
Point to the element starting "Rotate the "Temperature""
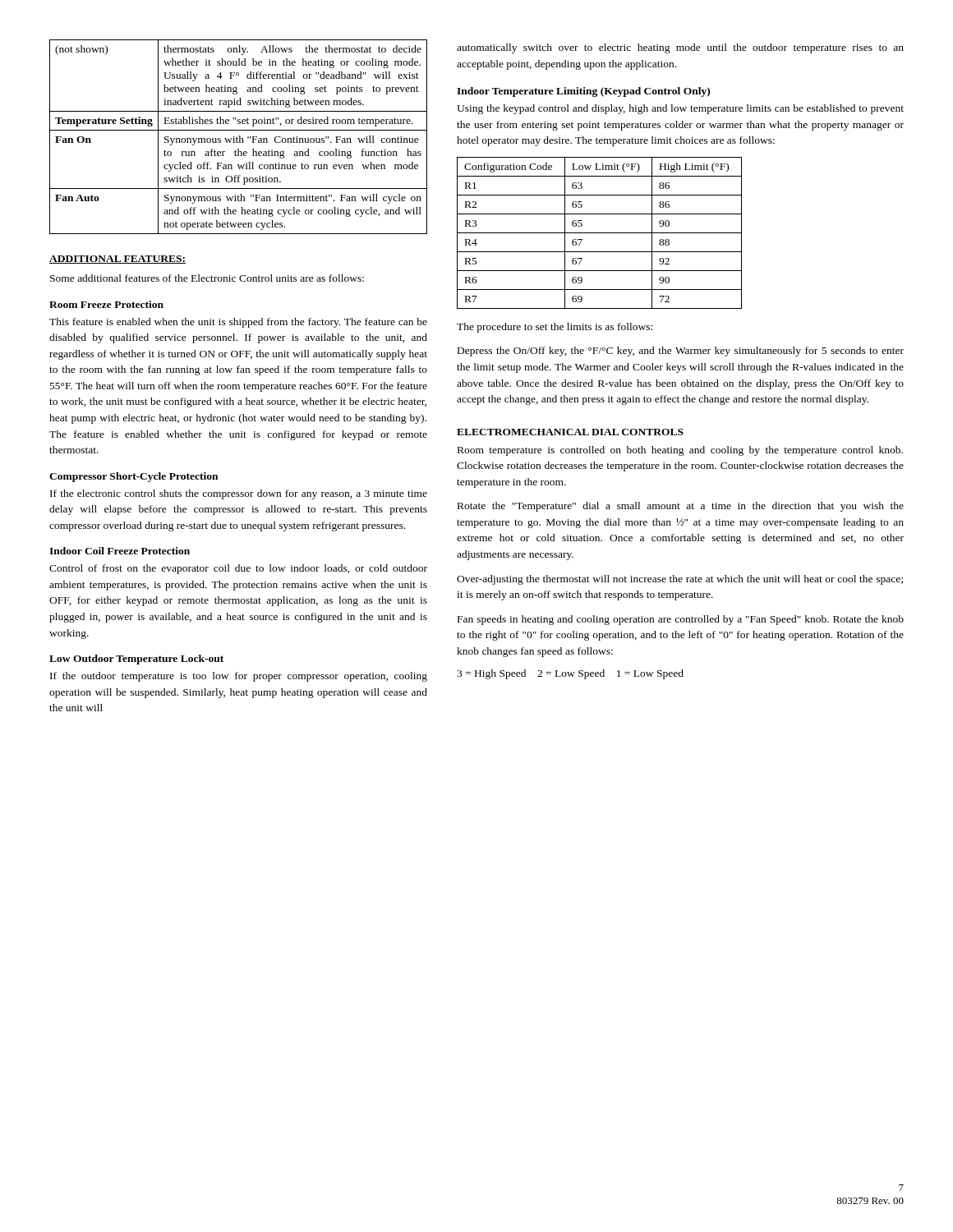pyautogui.click(x=680, y=530)
